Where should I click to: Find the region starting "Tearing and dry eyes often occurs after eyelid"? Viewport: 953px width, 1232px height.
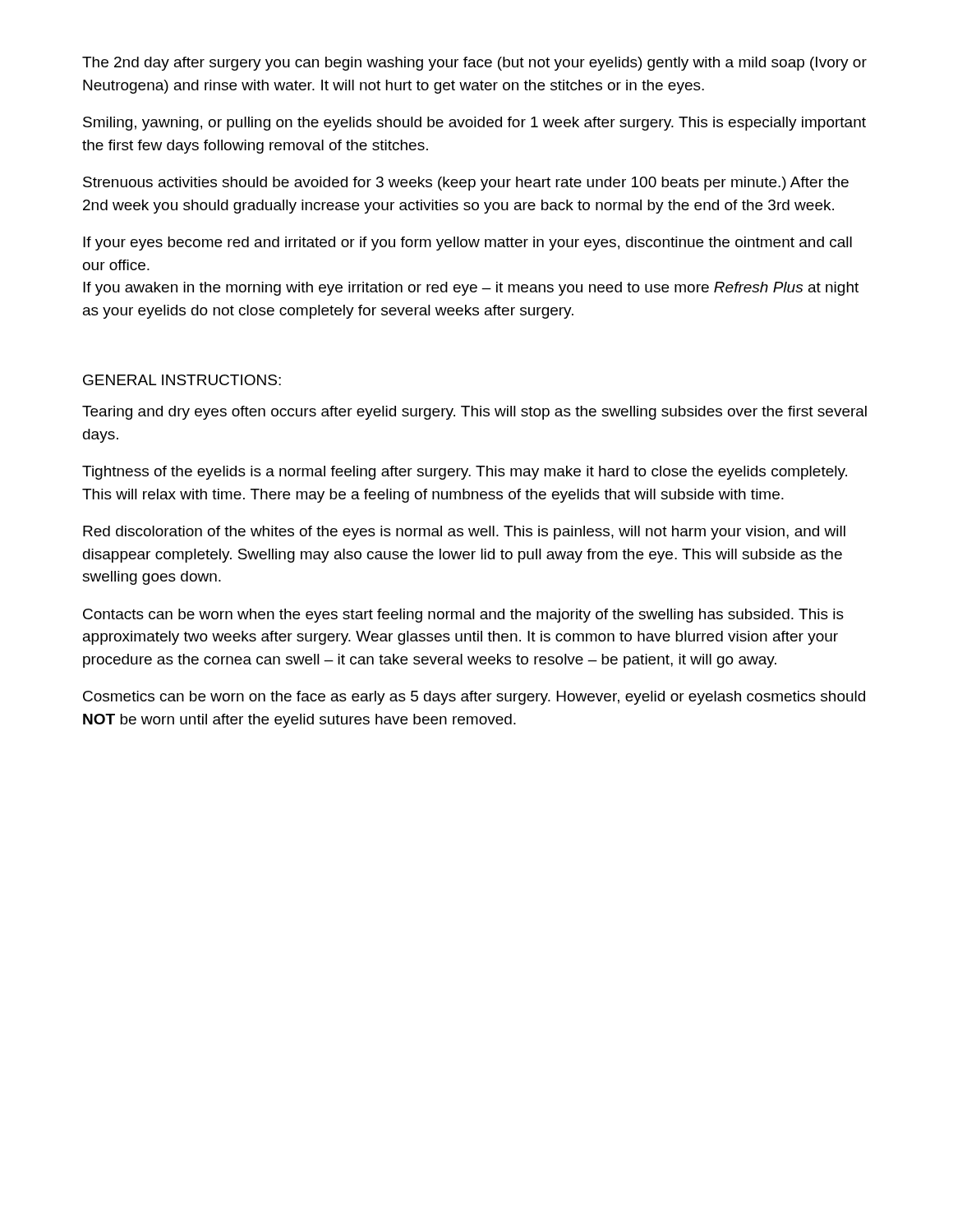[475, 422]
